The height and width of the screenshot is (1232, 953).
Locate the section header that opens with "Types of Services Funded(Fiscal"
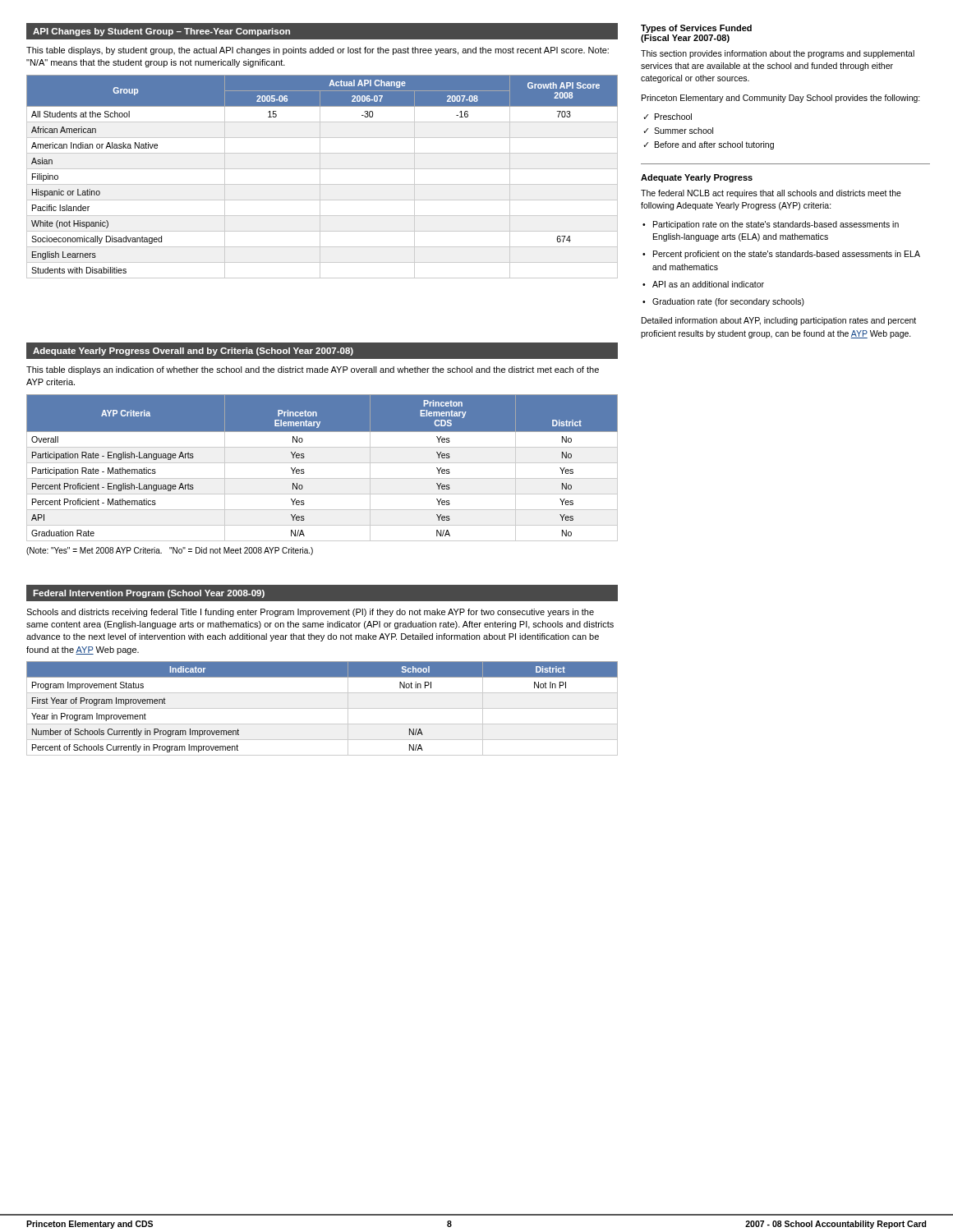696,33
